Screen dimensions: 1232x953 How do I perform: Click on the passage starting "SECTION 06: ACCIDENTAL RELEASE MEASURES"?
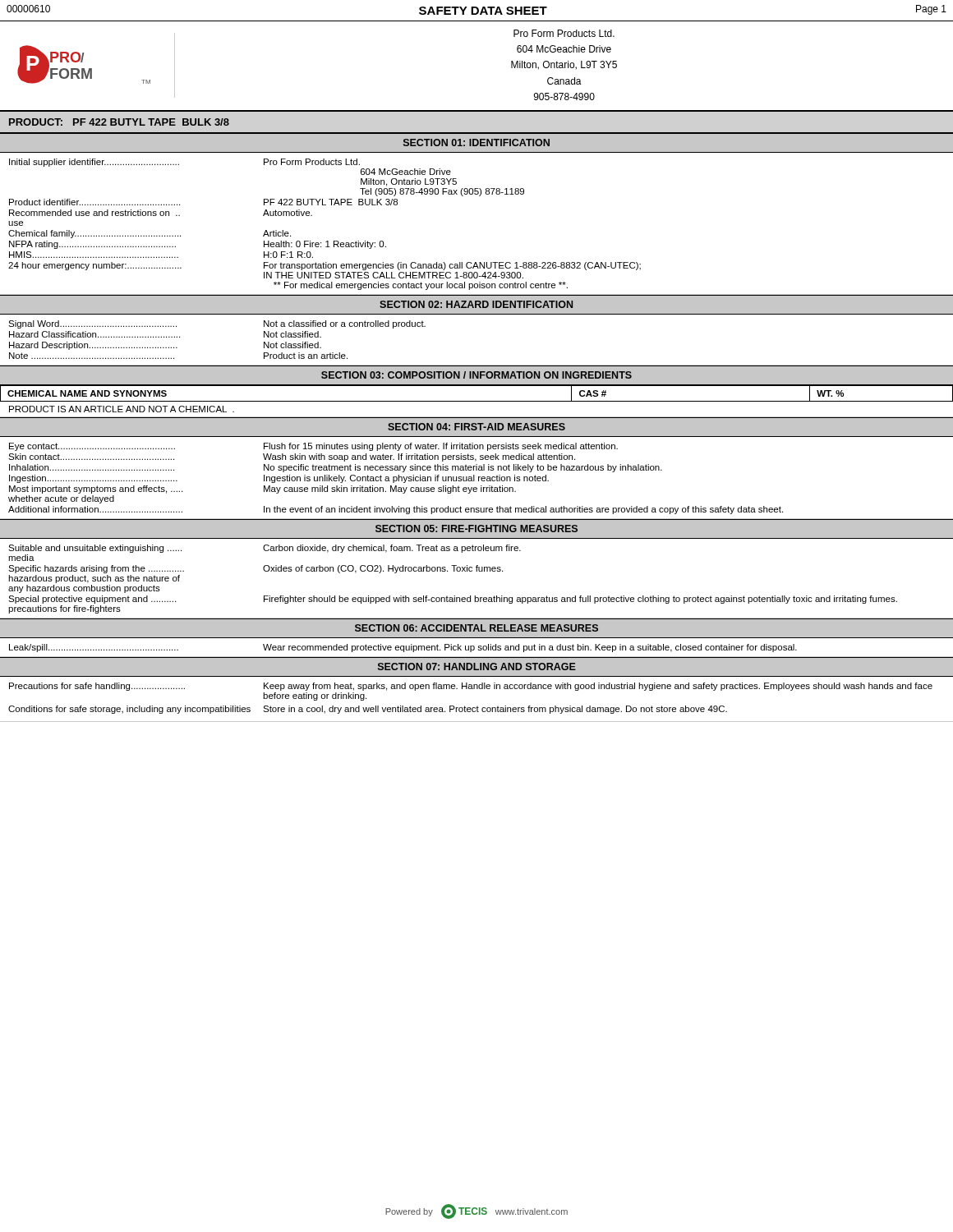coord(476,628)
